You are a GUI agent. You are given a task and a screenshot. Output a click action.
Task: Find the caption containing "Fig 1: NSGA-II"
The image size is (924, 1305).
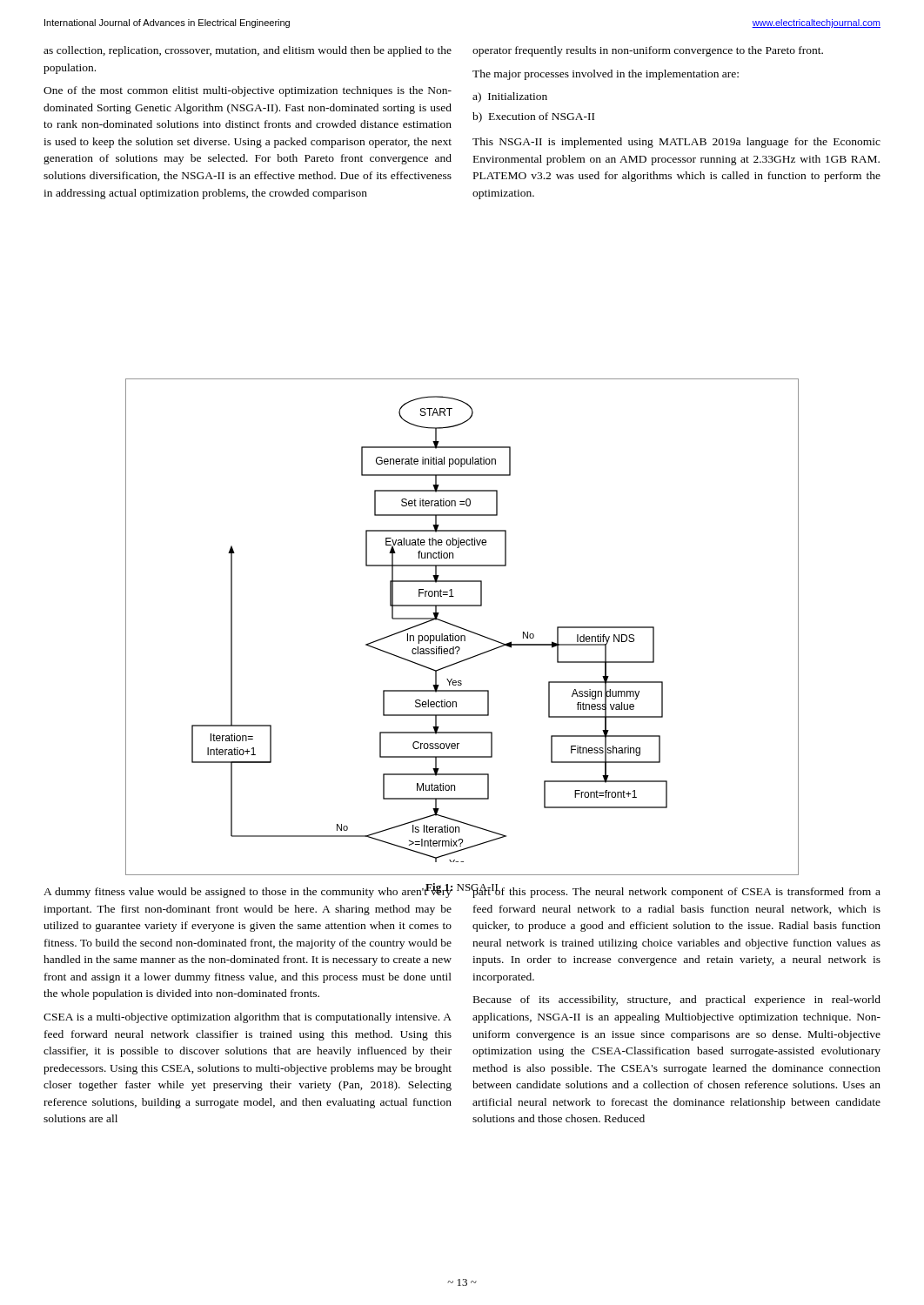pos(462,887)
